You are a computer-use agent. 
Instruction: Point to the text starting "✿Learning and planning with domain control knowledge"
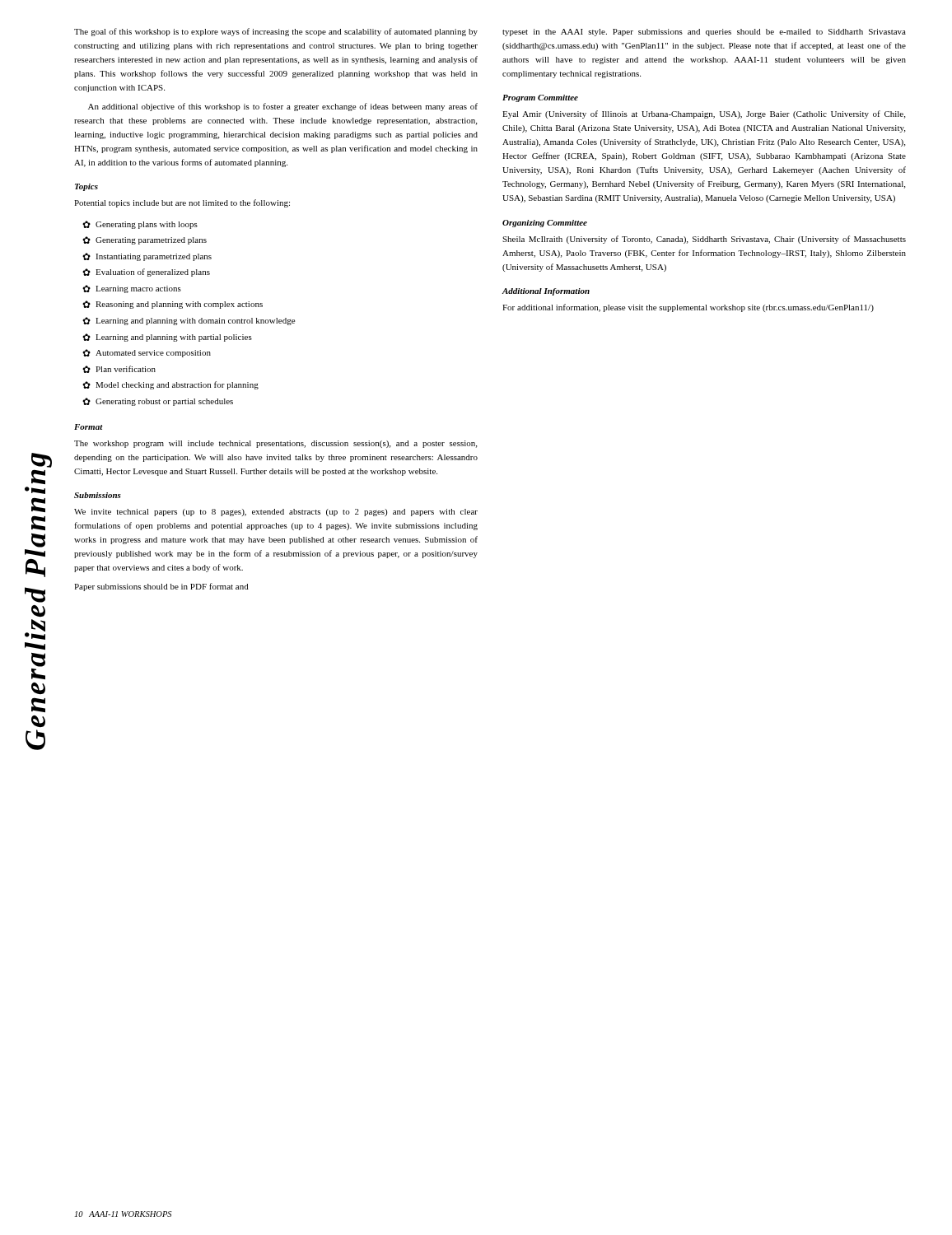point(280,321)
